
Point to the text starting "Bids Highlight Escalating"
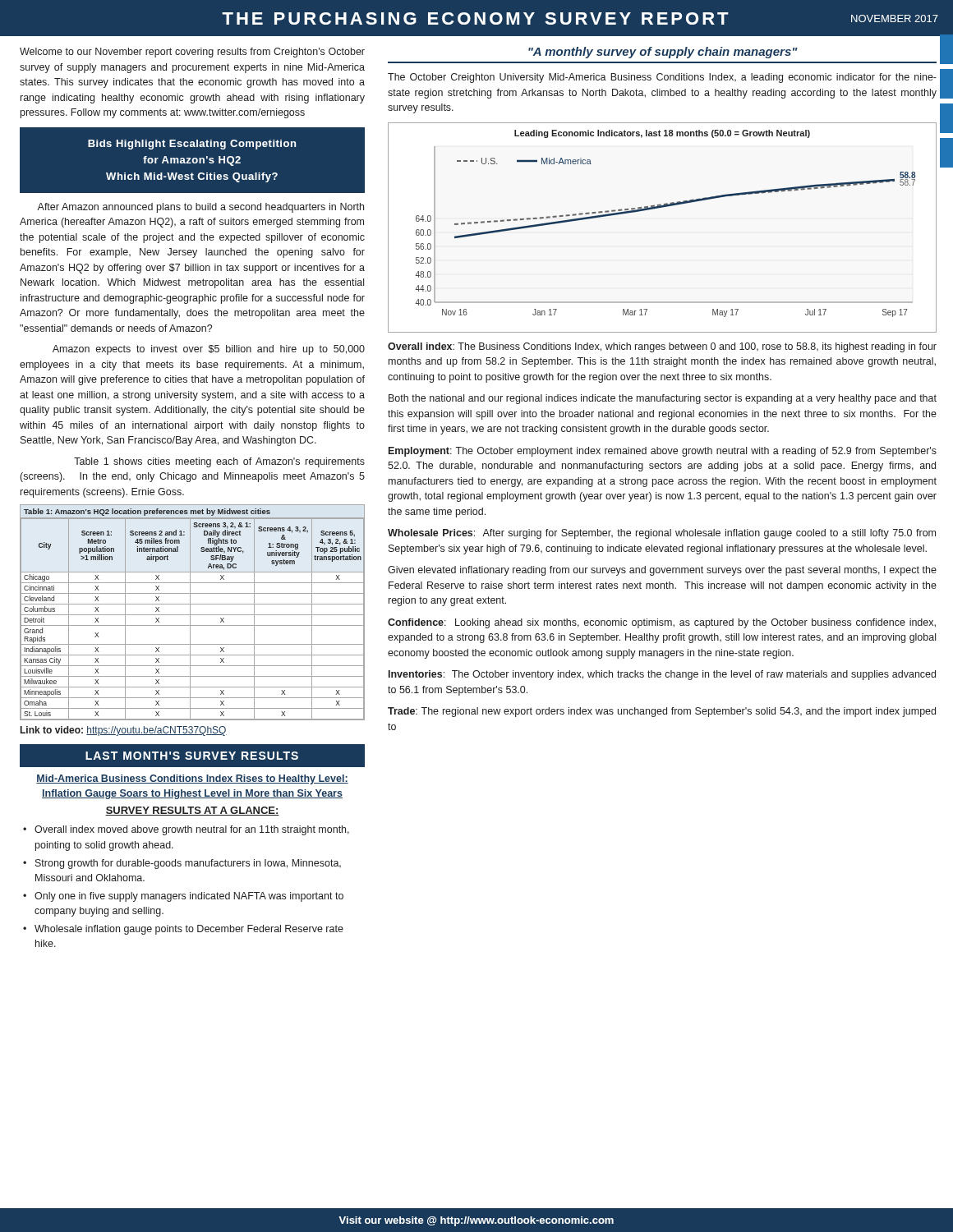click(192, 159)
